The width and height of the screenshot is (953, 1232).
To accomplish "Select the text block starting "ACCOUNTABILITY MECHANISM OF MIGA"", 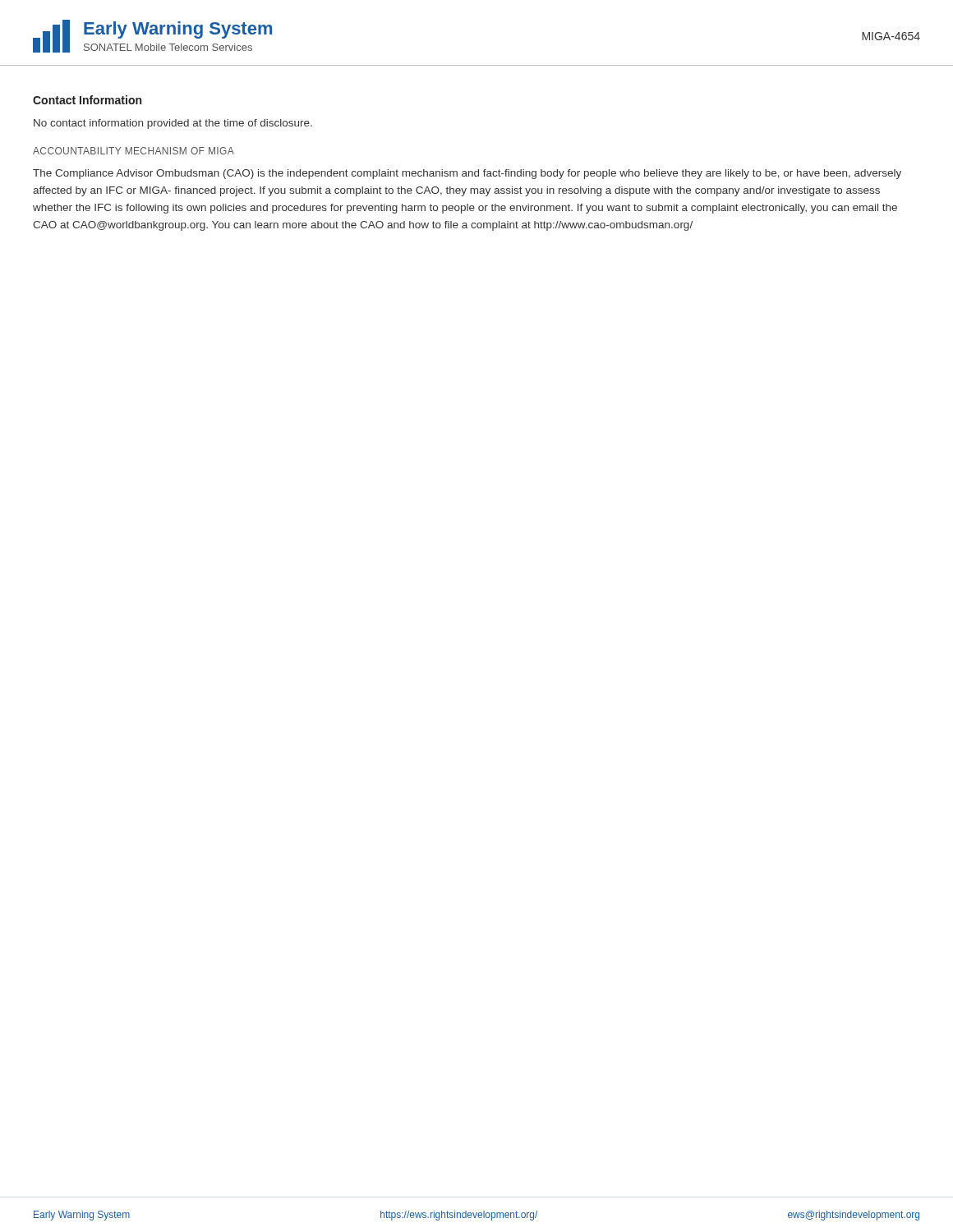I will pyautogui.click(x=134, y=151).
